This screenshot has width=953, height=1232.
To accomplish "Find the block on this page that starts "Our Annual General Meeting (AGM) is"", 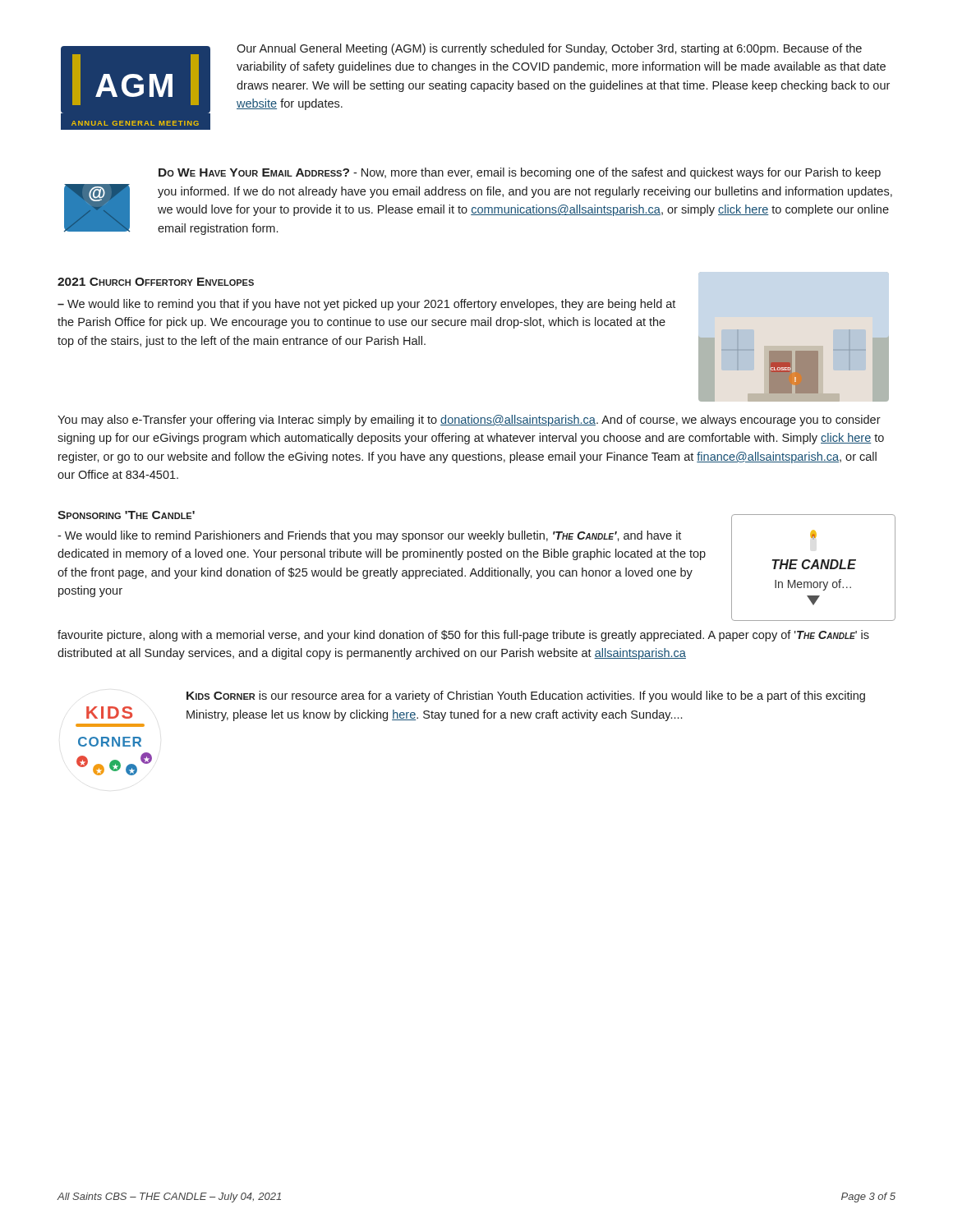I will click(x=563, y=76).
